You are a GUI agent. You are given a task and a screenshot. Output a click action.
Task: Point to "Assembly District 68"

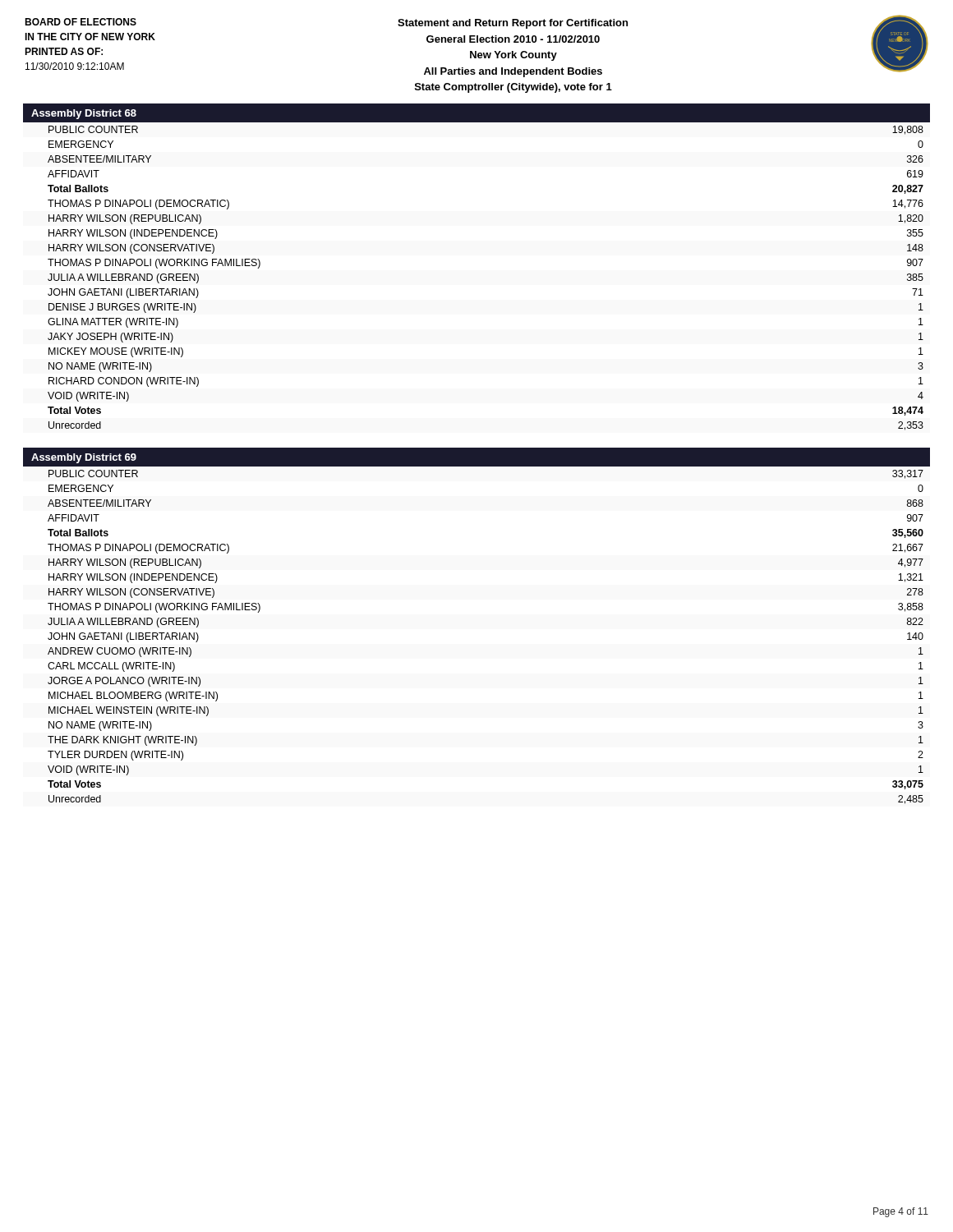84,112
